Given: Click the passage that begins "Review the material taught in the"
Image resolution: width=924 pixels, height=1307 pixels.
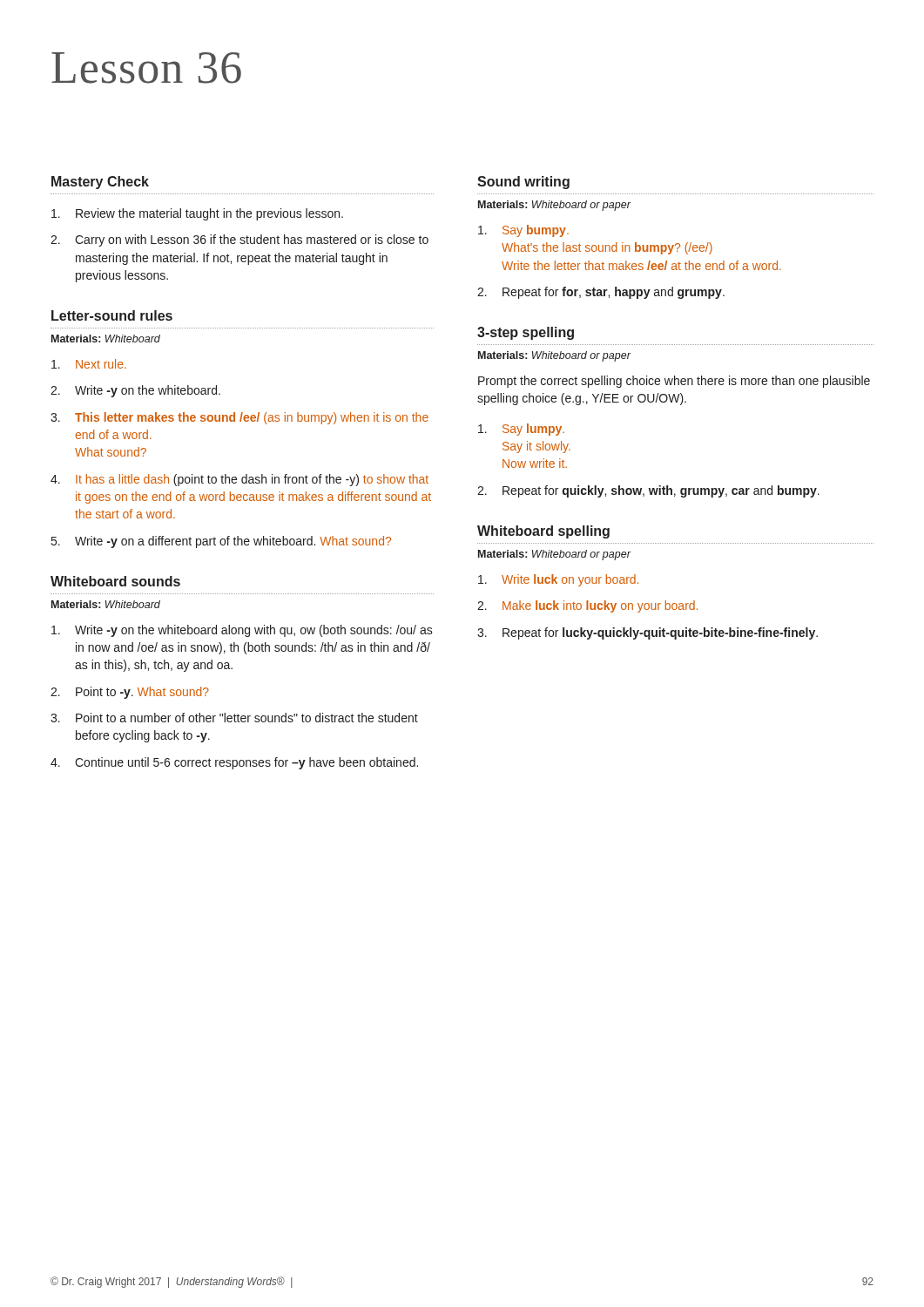Looking at the screenshot, I should coord(242,214).
